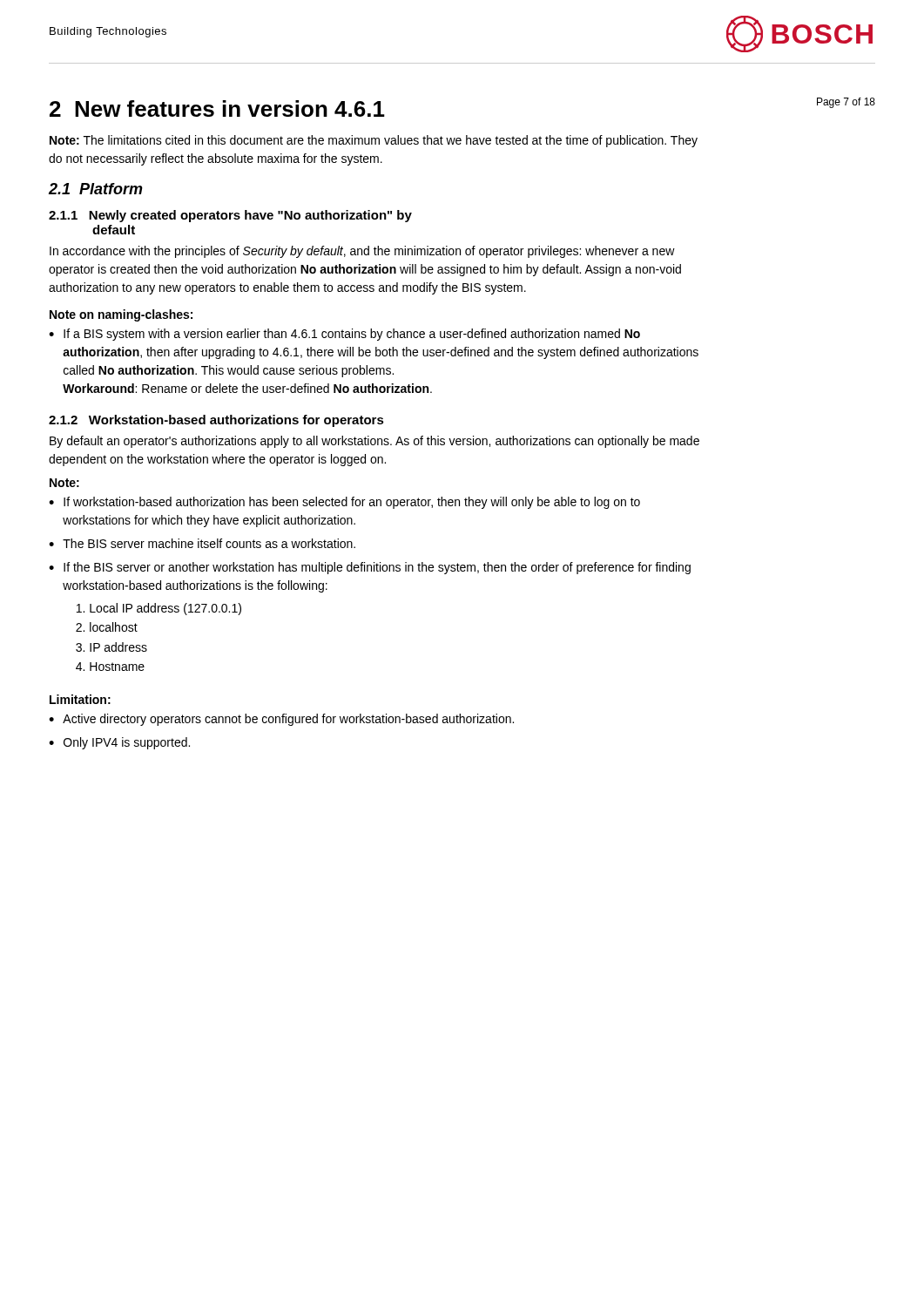Select the passage starting "• If a BIS system"

(375, 362)
